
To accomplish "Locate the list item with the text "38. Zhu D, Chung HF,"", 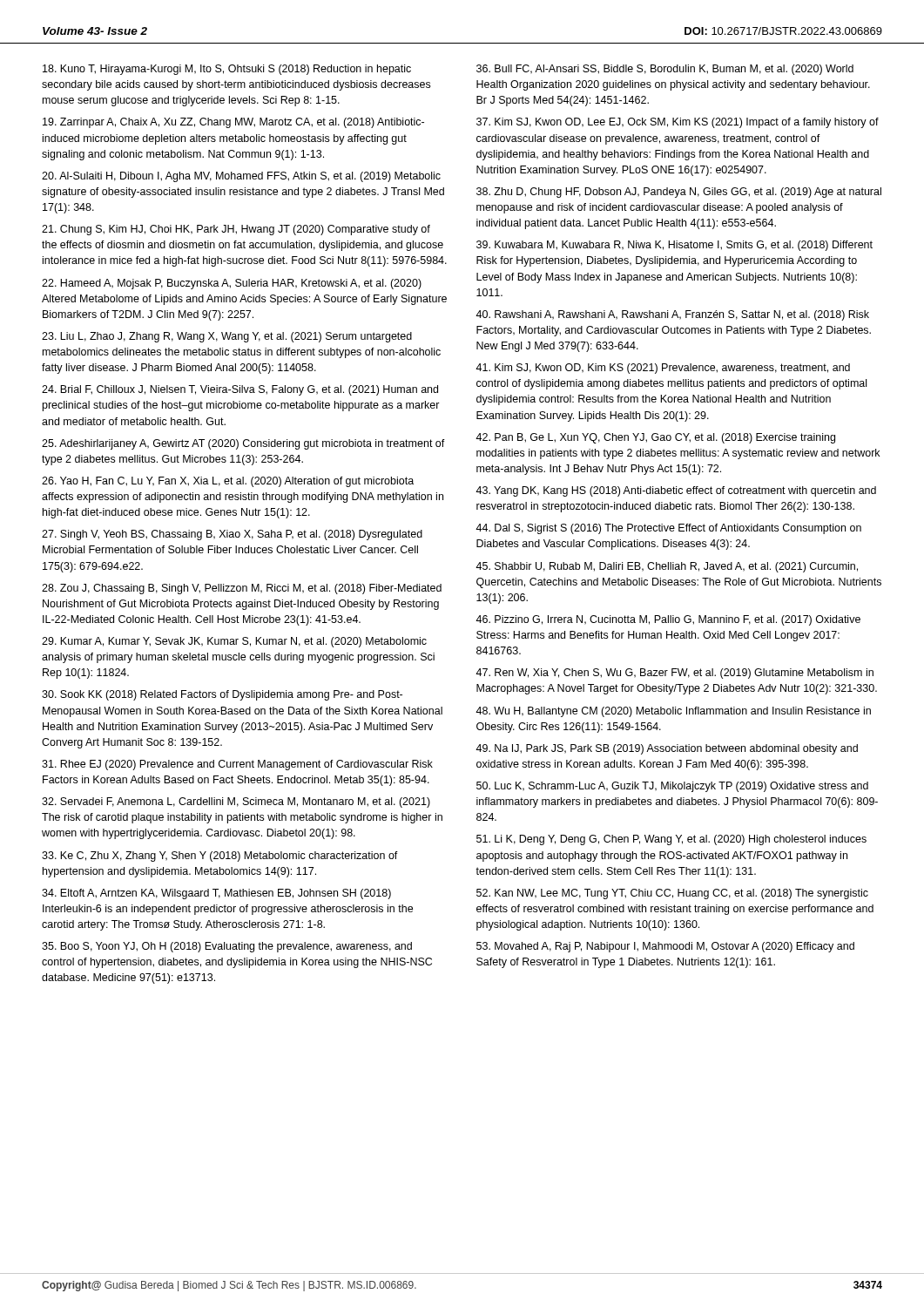I will pyautogui.click(x=679, y=207).
